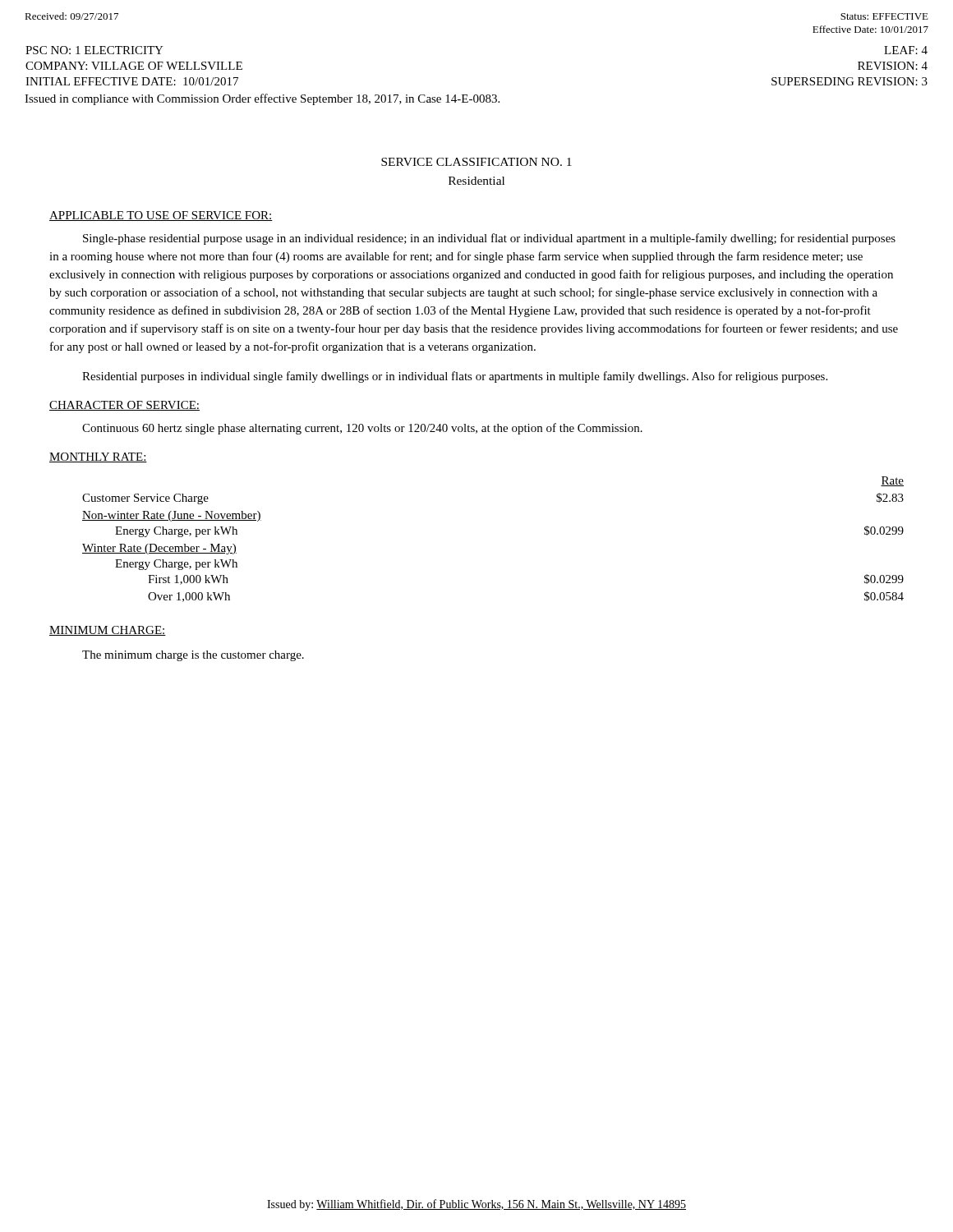
Task: Find the title that reads "SERVICE CLASSIFICATION NO. 1 Residential"
Action: pos(476,171)
